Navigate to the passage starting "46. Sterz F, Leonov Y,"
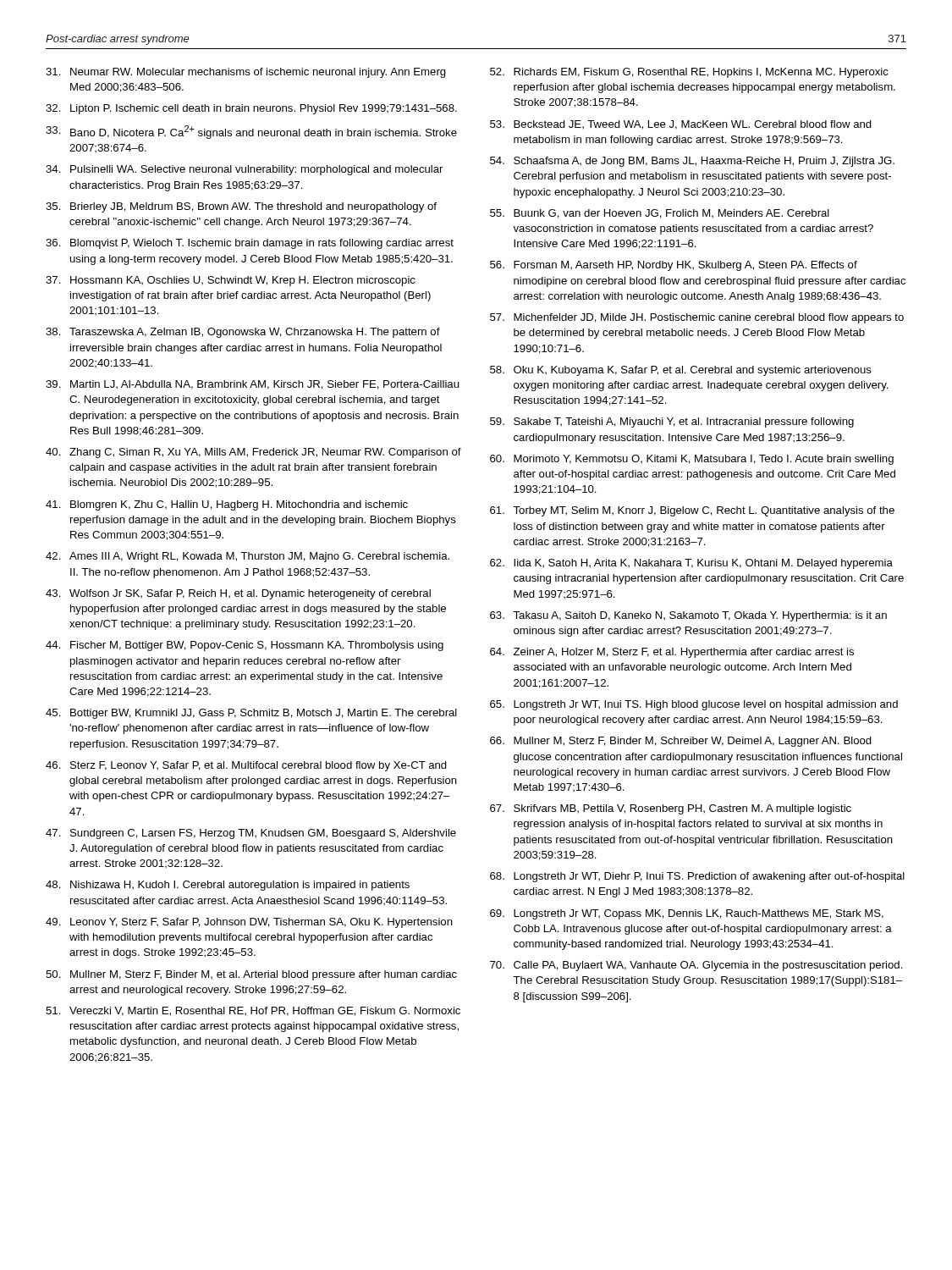The image size is (952, 1270). [254, 789]
